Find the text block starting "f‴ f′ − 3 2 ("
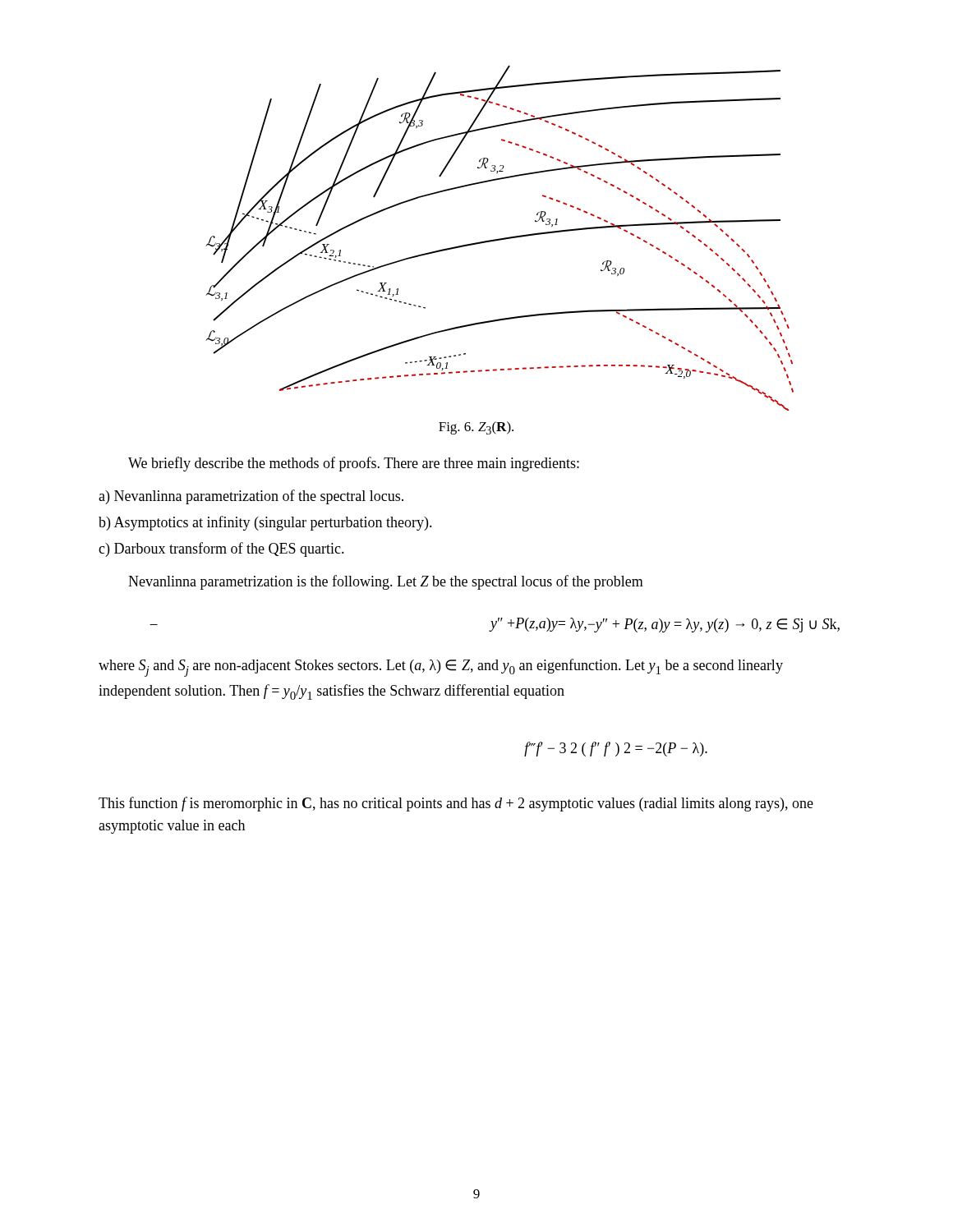Image resolution: width=953 pixels, height=1232 pixels. (x=616, y=749)
